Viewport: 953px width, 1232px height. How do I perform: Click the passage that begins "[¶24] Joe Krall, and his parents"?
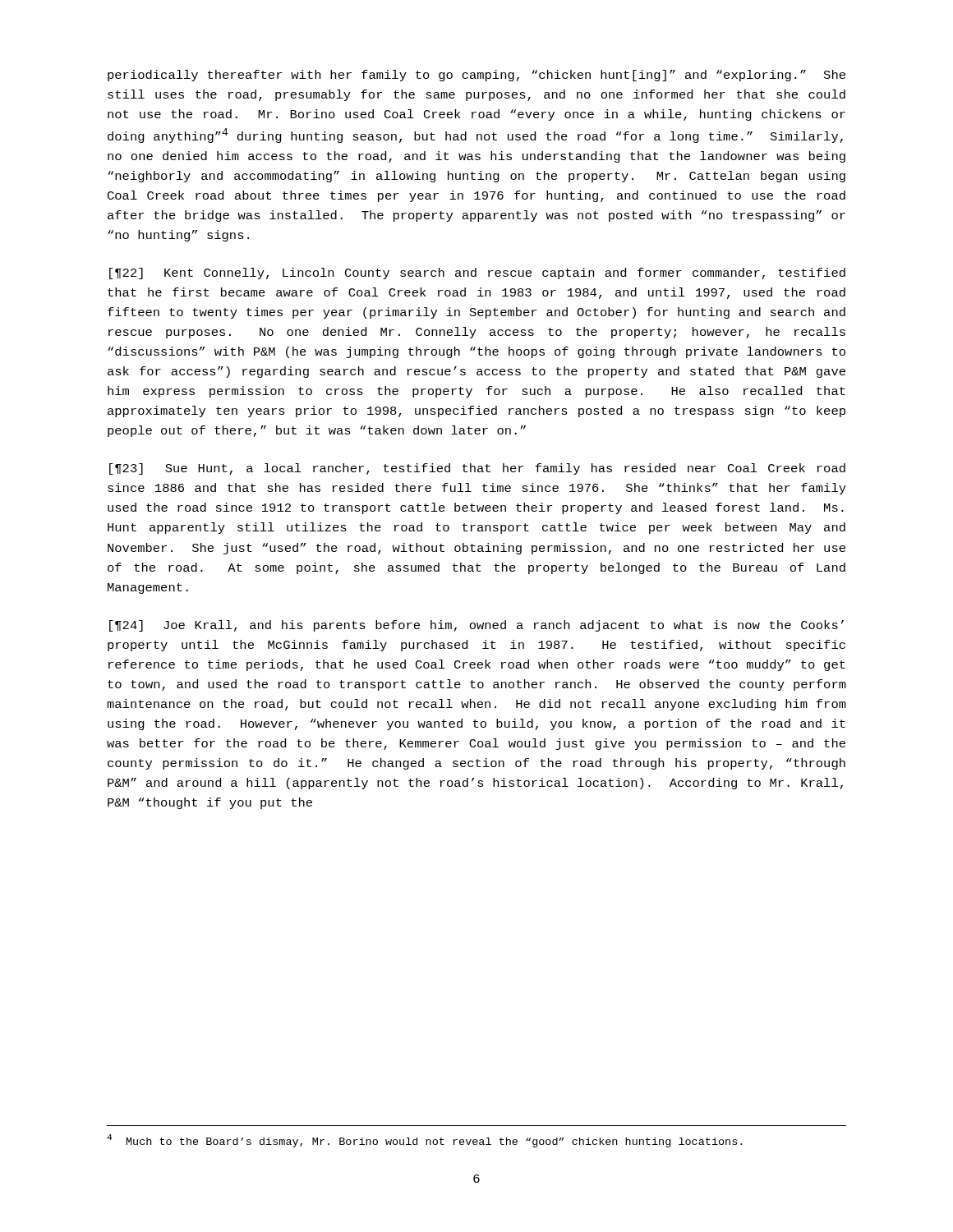[476, 714]
